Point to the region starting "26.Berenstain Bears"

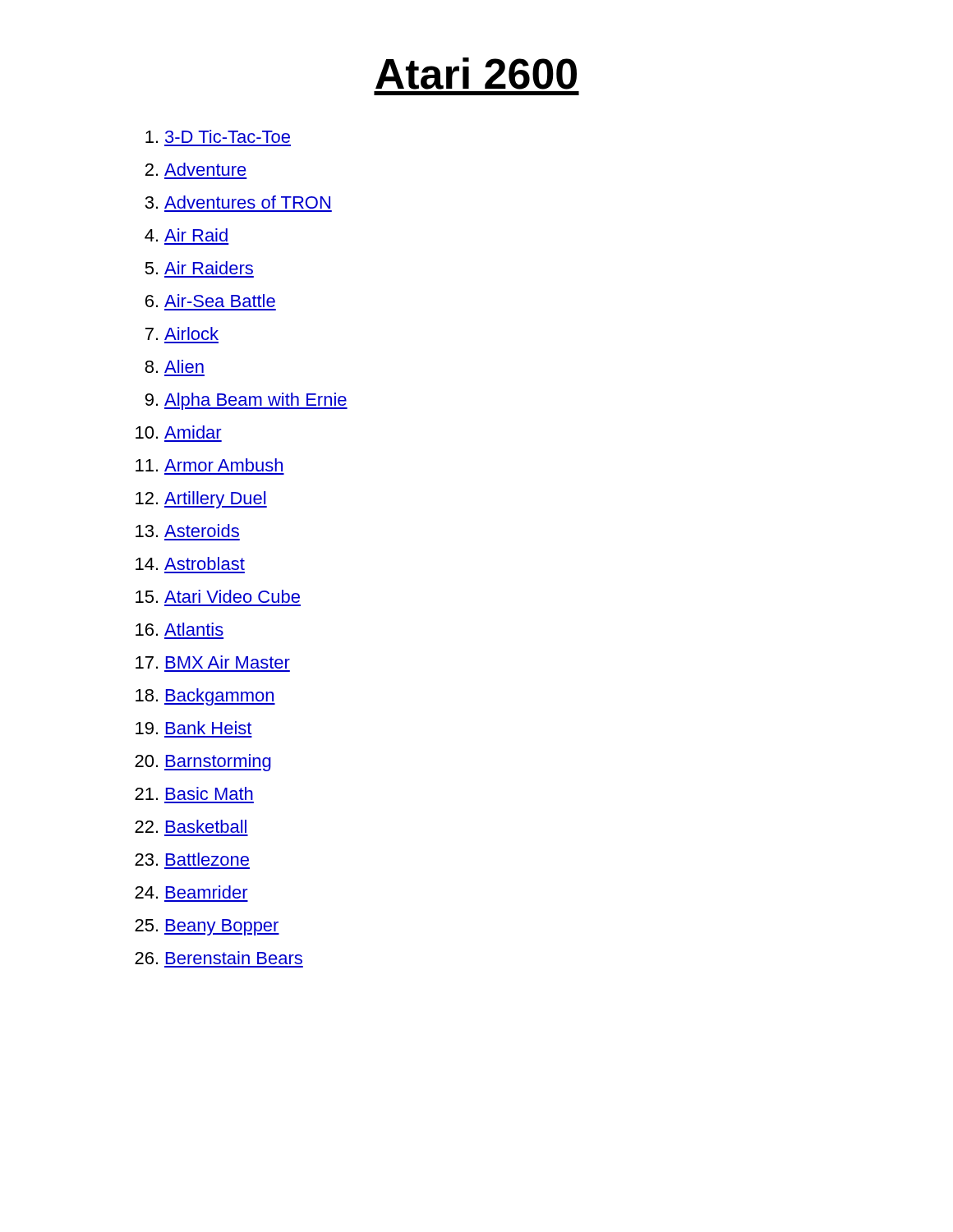217,958
